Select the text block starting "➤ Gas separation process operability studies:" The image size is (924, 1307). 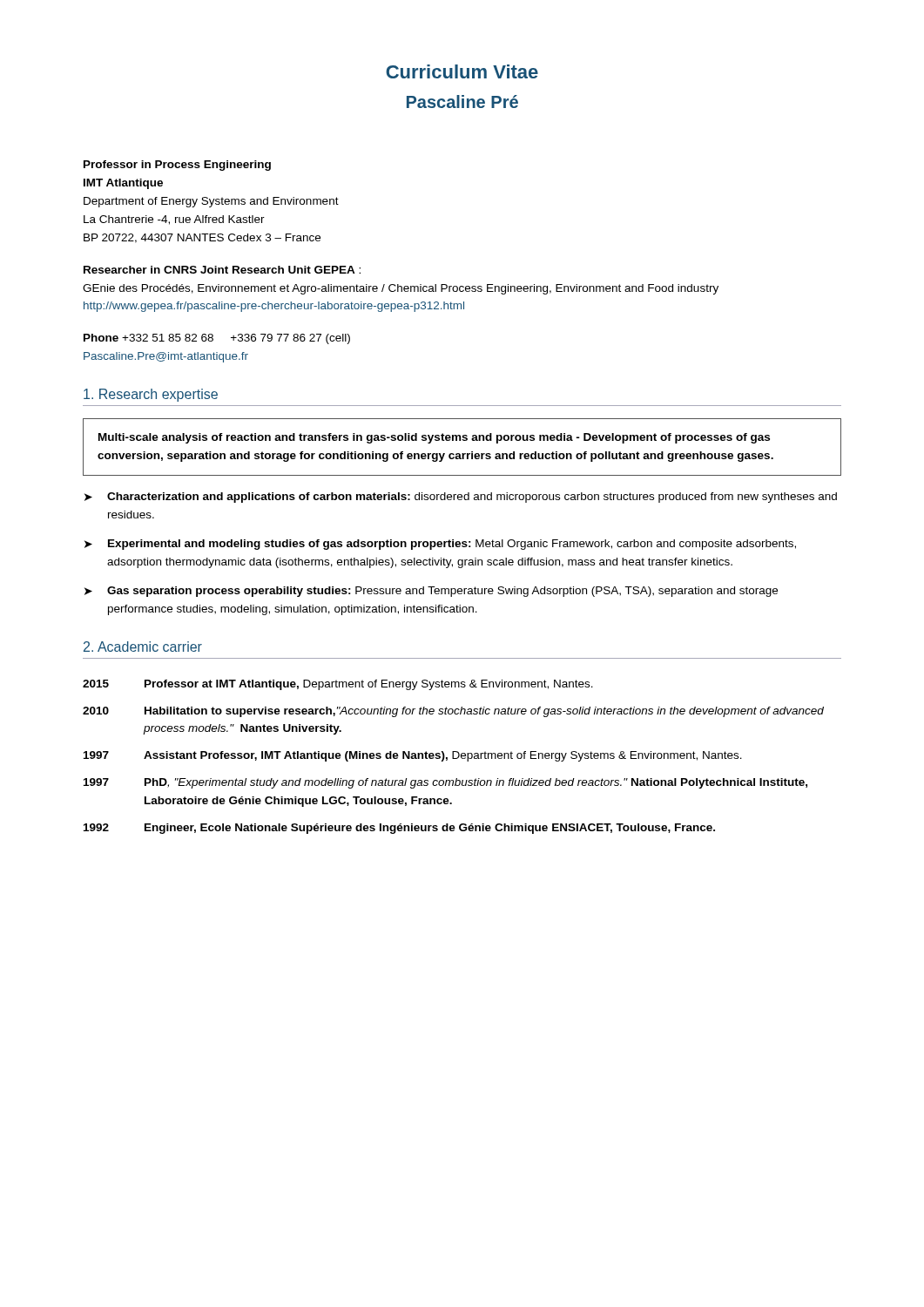click(462, 600)
